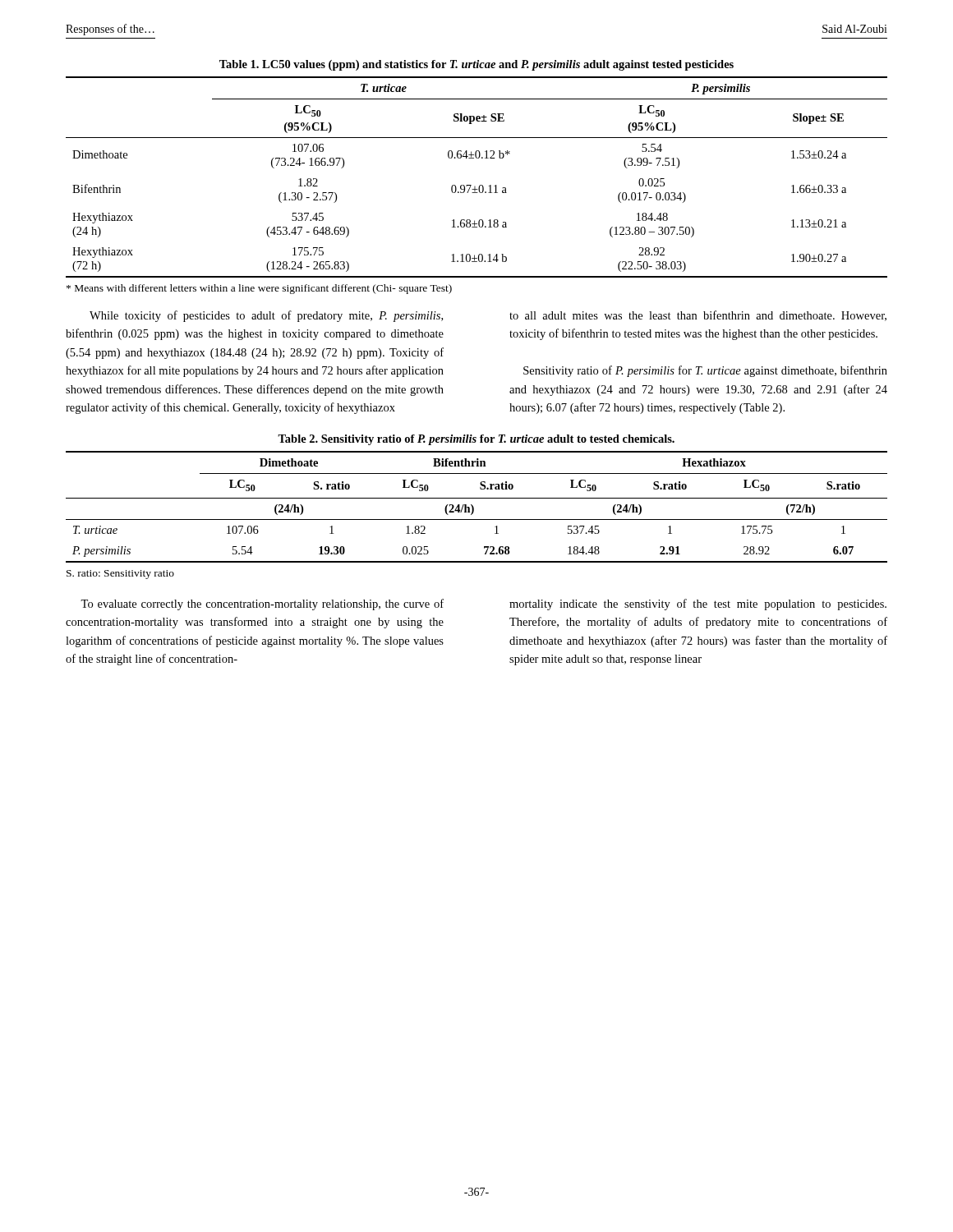The height and width of the screenshot is (1232, 953).
Task: Find the text block starting "to all adult"
Action: point(698,361)
